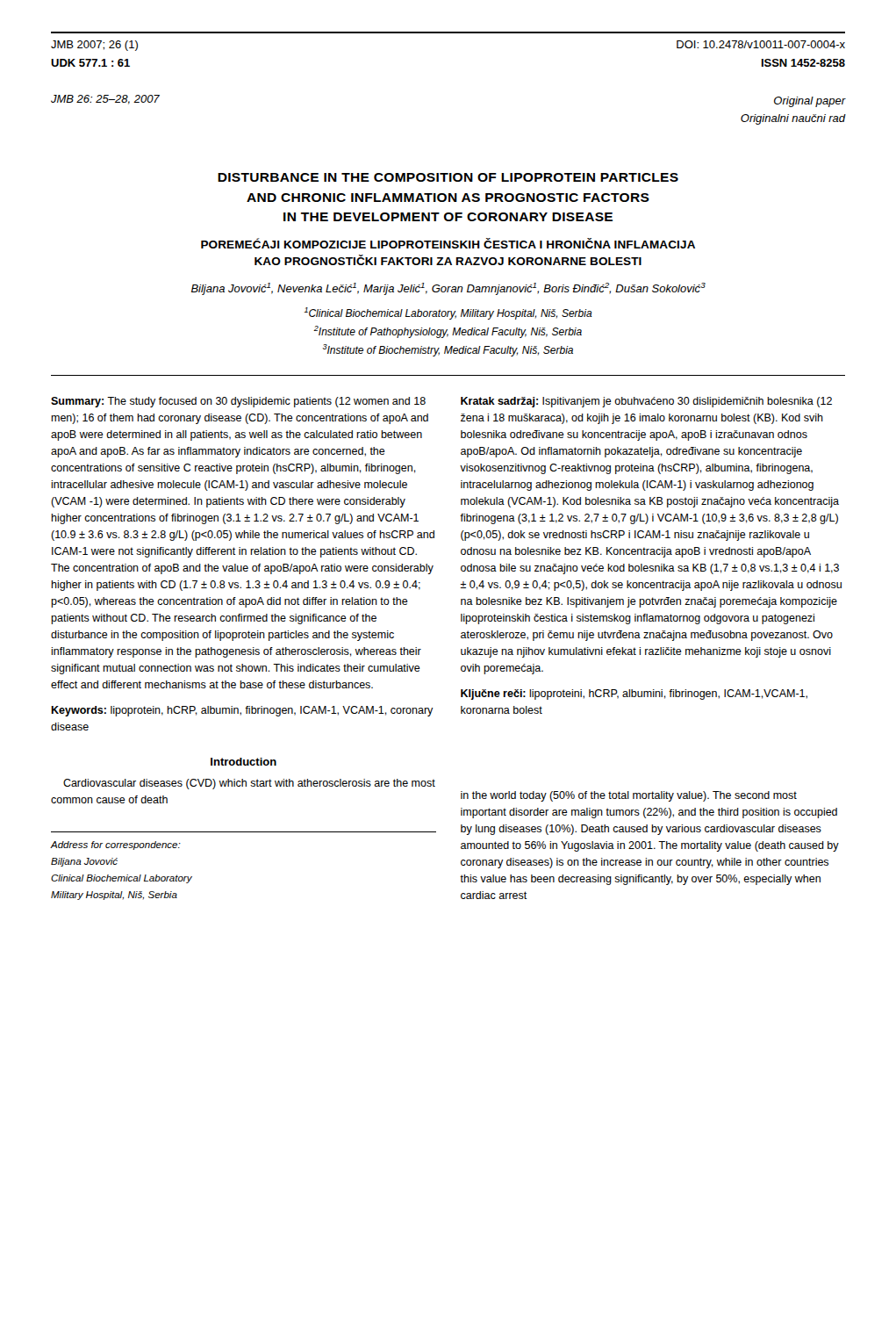Locate the block of text that opens with "1Clinical Biochemical Laboratory, Military Hospital,"
This screenshot has width=896, height=1317.
[x=448, y=331]
